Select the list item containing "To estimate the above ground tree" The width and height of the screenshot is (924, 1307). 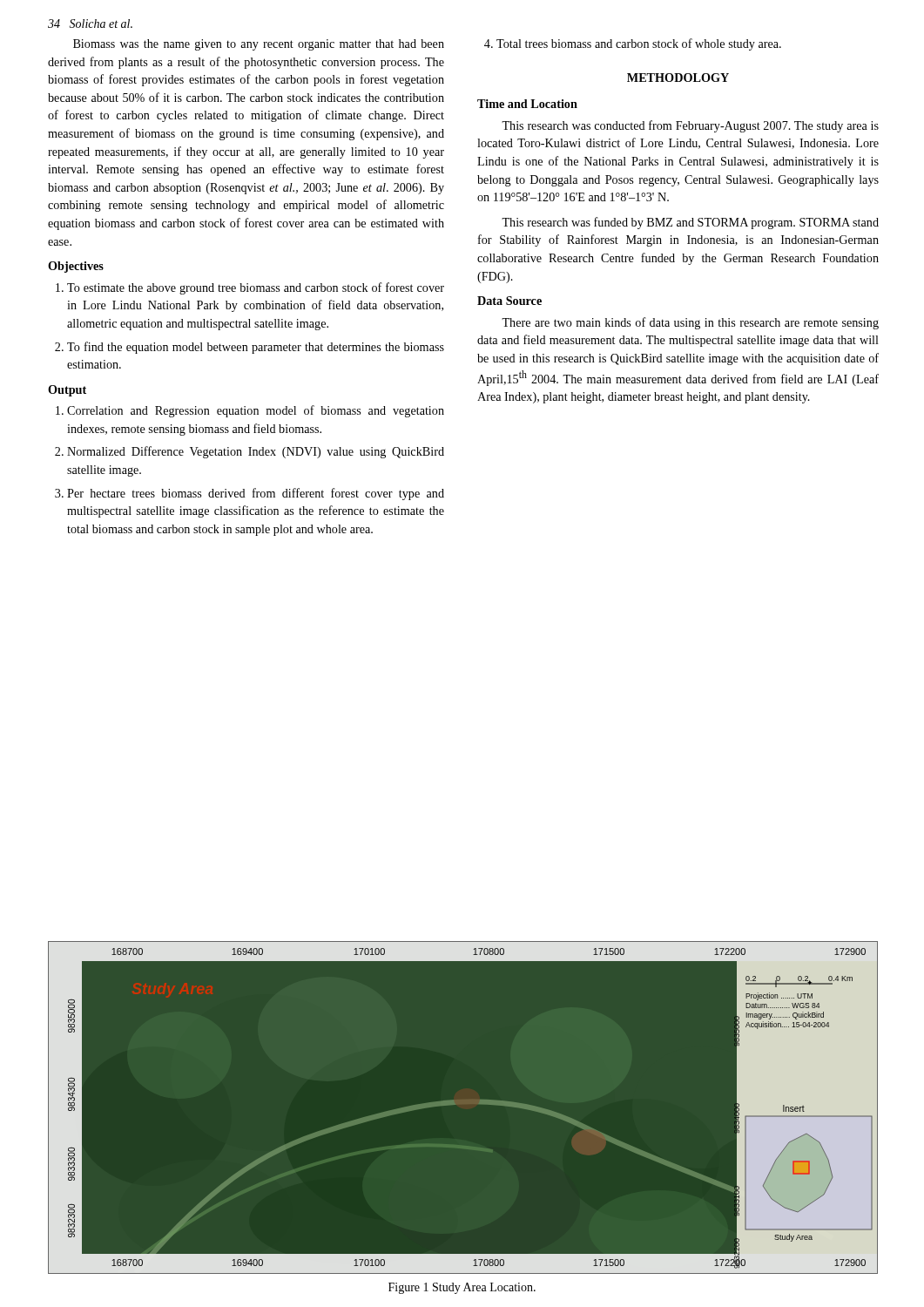246,305
